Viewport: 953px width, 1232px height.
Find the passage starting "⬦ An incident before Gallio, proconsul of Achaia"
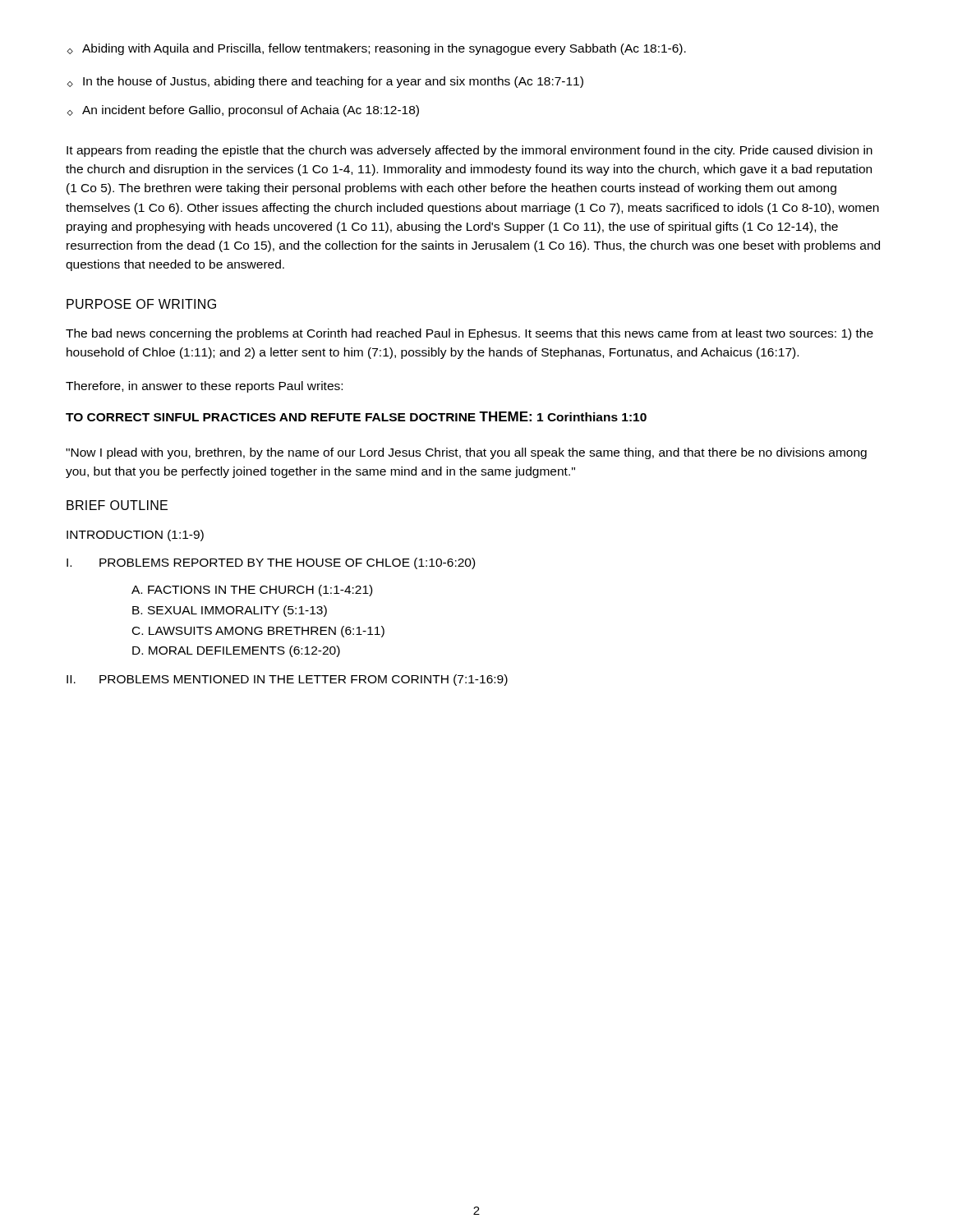(243, 111)
